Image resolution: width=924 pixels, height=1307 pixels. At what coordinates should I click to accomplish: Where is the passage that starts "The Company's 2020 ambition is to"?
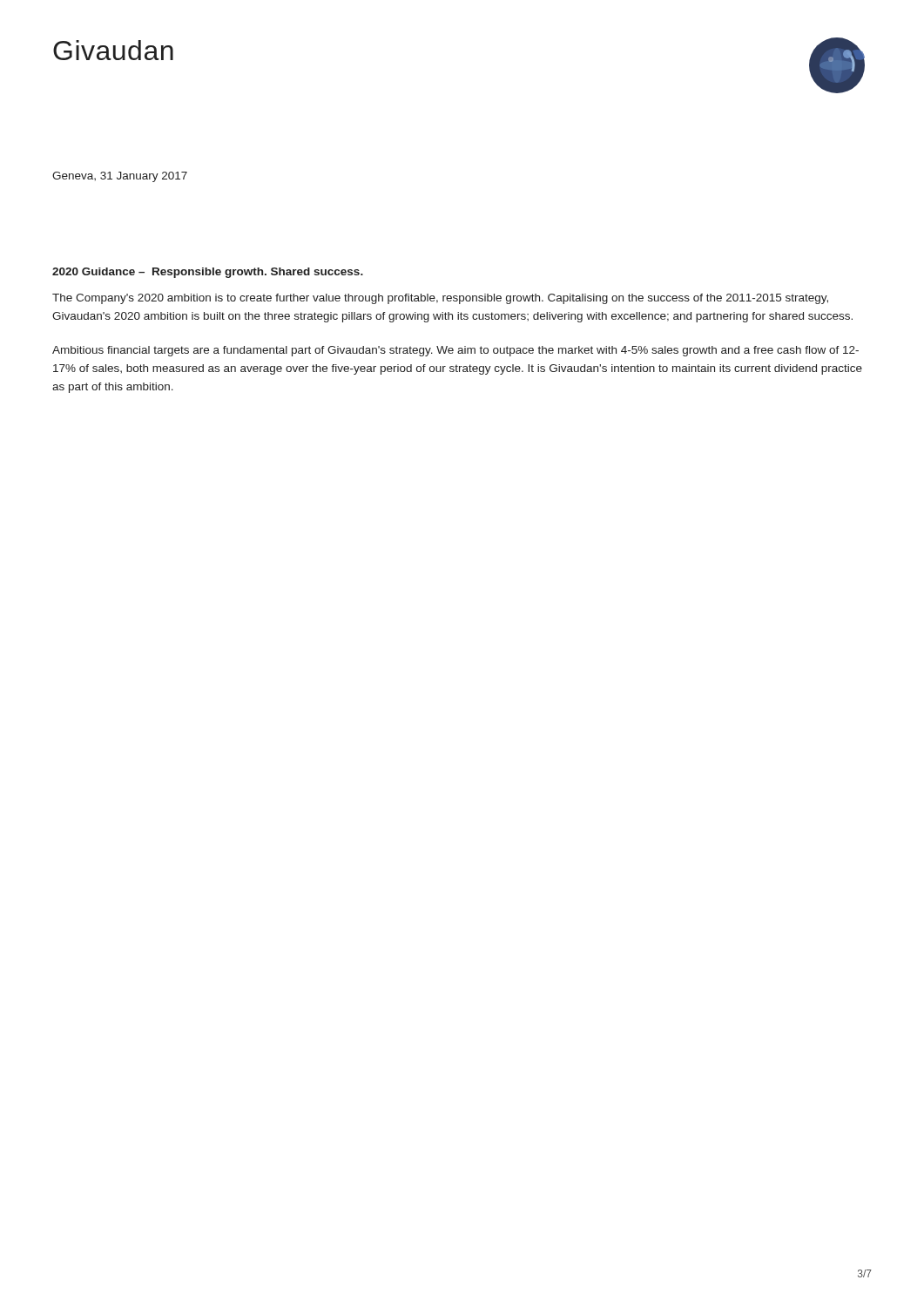tap(462, 307)
